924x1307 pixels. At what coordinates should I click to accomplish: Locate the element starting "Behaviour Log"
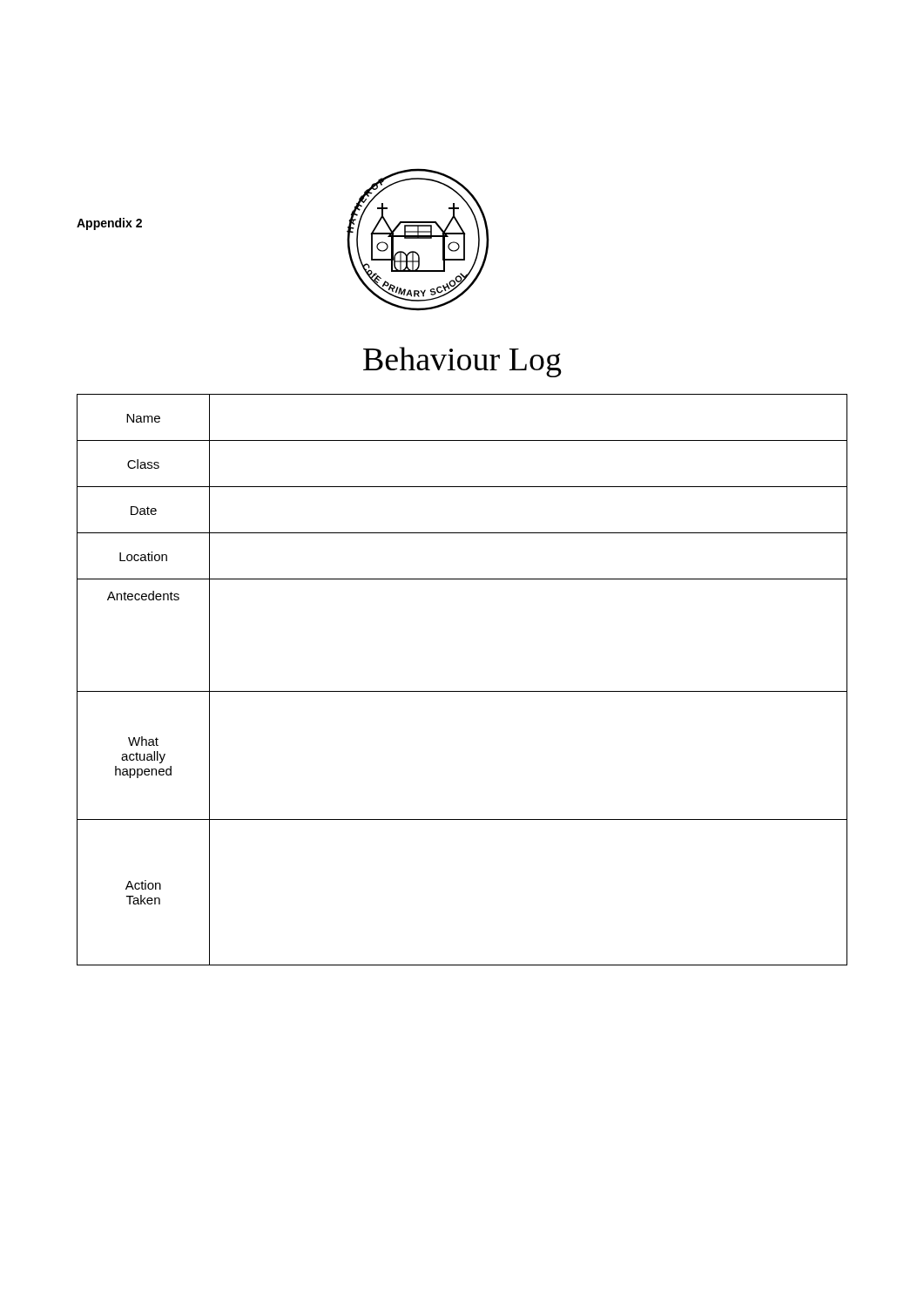(x=462, y=359)
